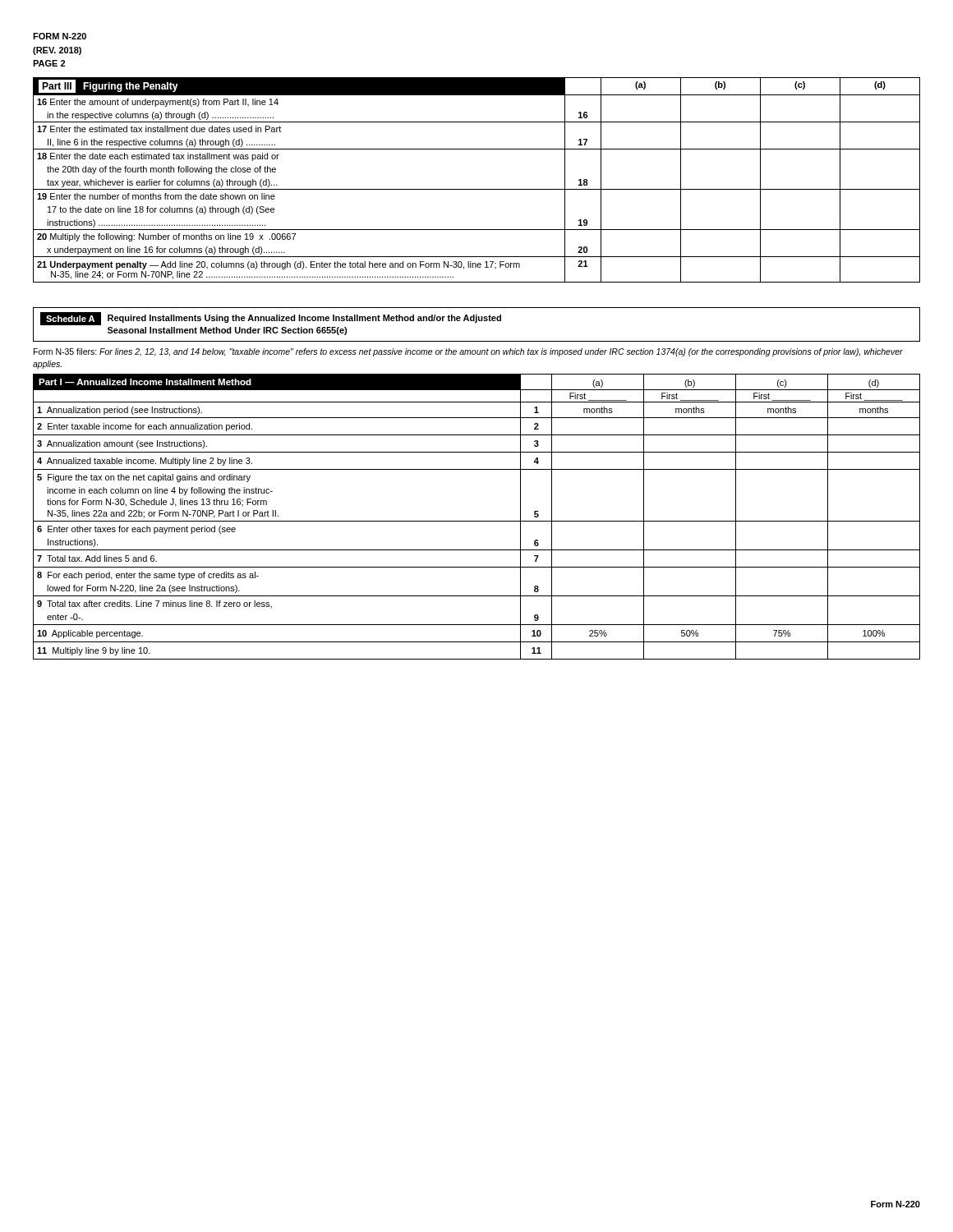Click on the section header that reads "Schedule A Required Installments"
953x1232 pixels.
click(271, 324)
